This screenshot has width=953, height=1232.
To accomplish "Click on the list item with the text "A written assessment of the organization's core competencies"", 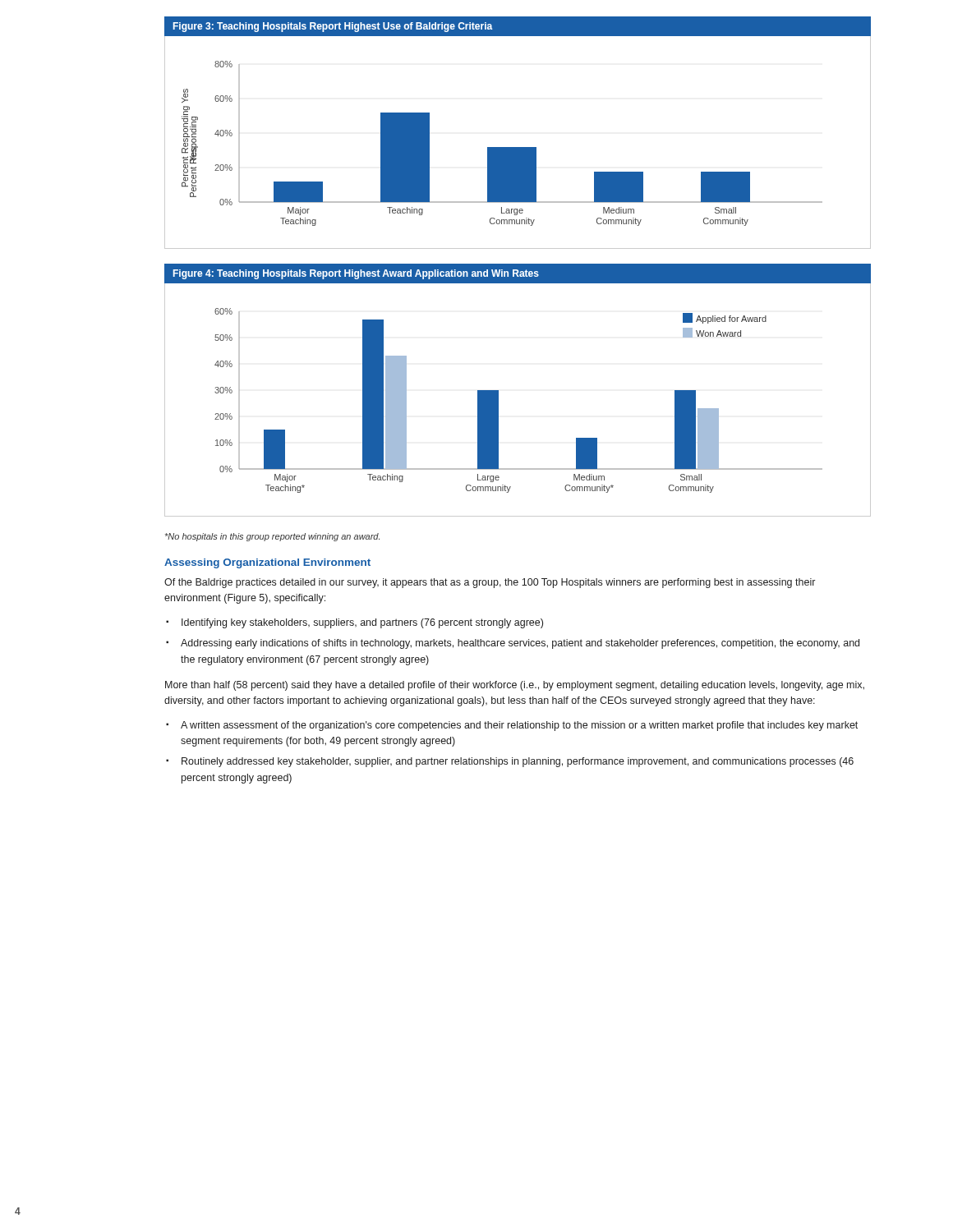I will 519,733.
